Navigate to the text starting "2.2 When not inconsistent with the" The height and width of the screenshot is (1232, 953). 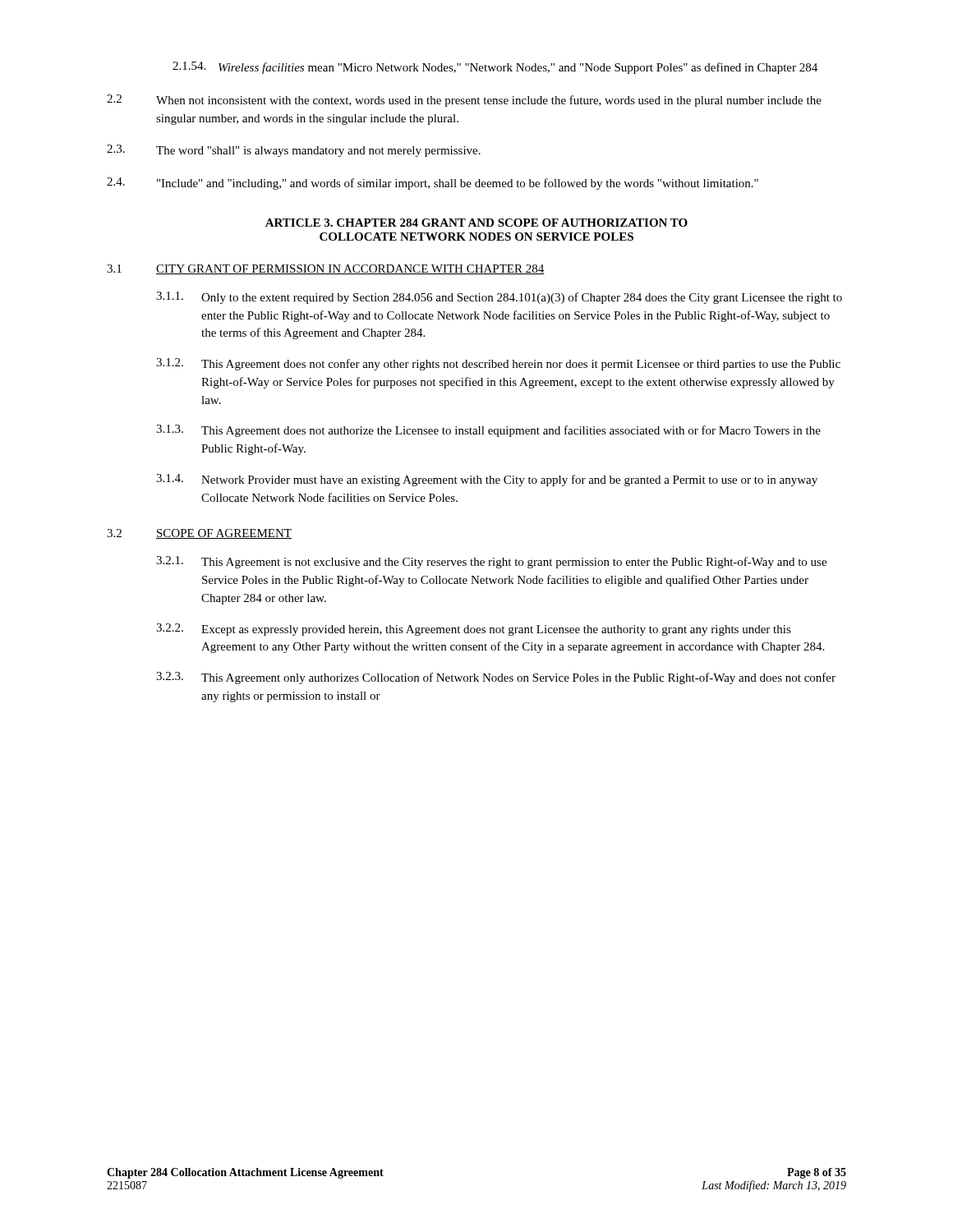476,110
